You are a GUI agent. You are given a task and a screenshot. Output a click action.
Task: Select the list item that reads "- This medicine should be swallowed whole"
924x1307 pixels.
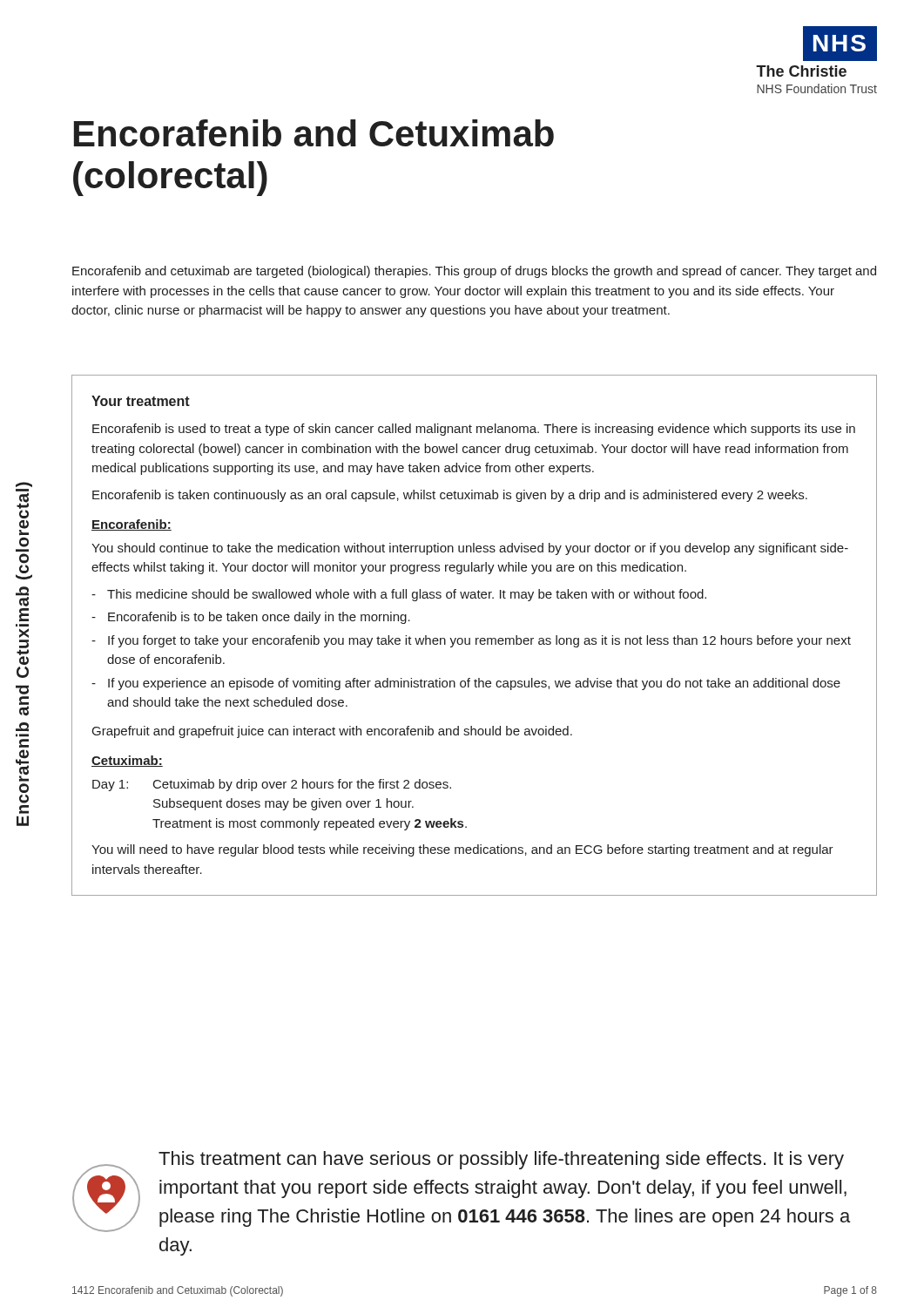point(400,594)
